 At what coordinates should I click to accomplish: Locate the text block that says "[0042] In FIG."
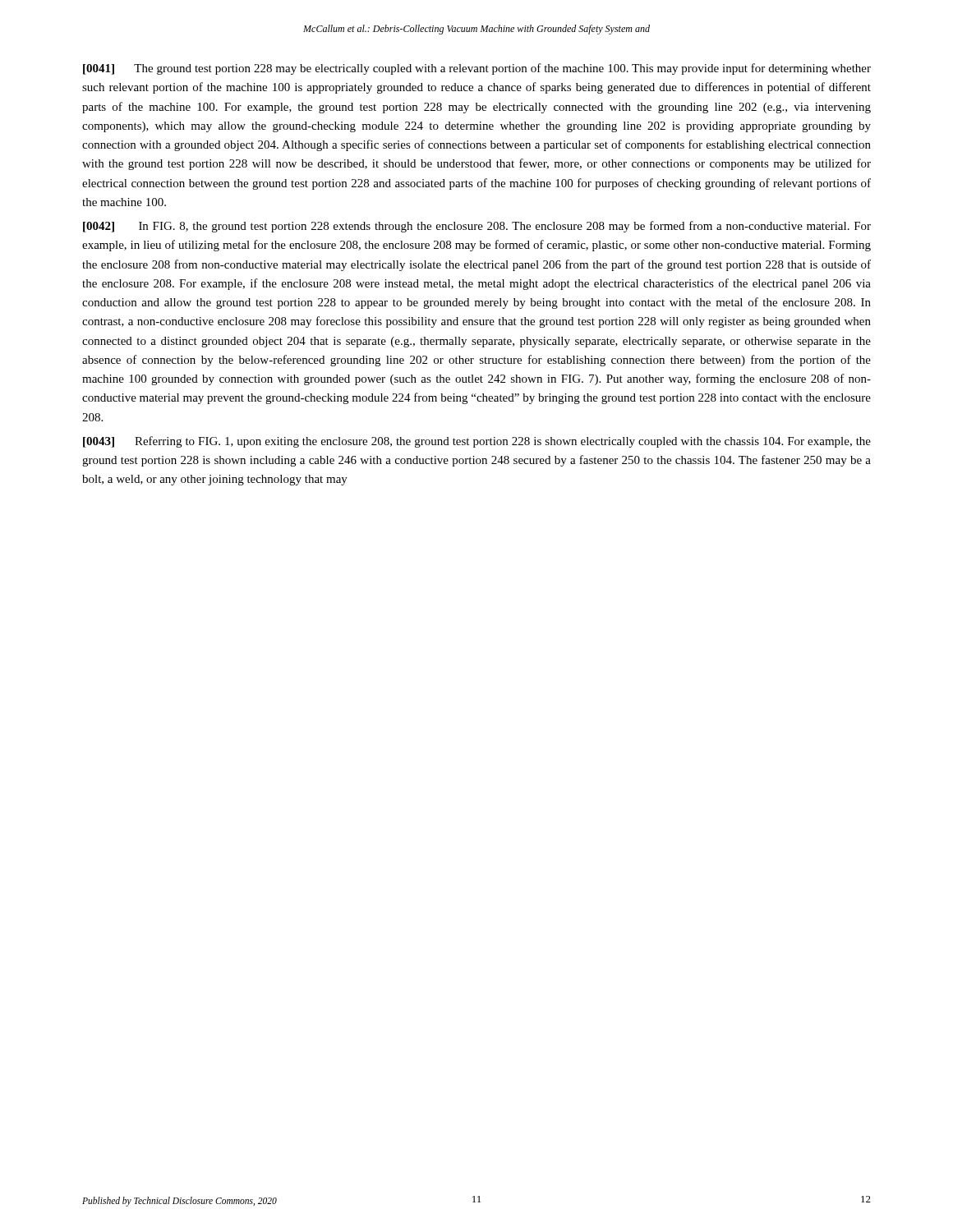[x=476, y=322]
